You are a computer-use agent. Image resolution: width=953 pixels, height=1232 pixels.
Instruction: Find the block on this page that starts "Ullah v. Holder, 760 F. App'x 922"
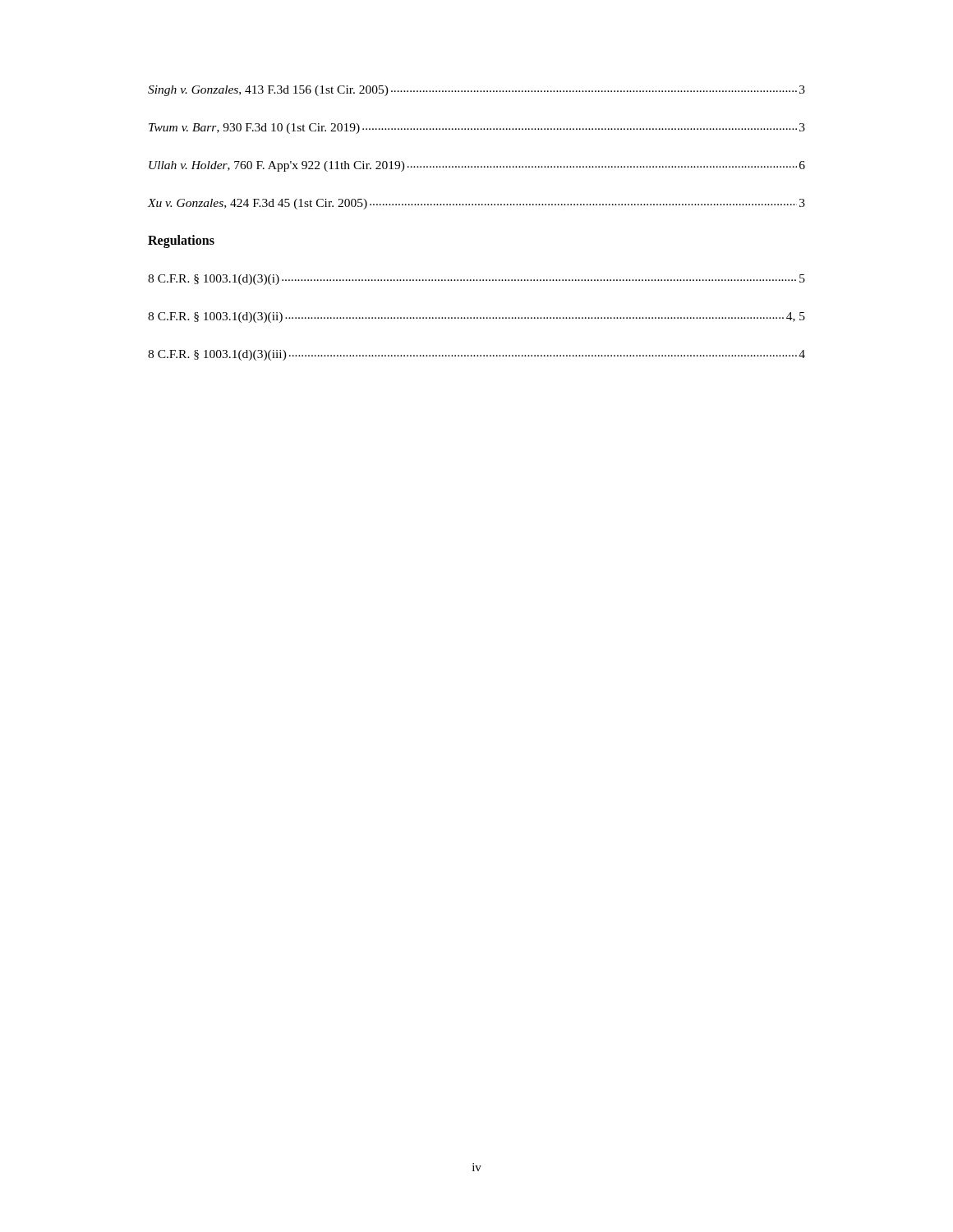pyautogui.click(x=476, y=165)
